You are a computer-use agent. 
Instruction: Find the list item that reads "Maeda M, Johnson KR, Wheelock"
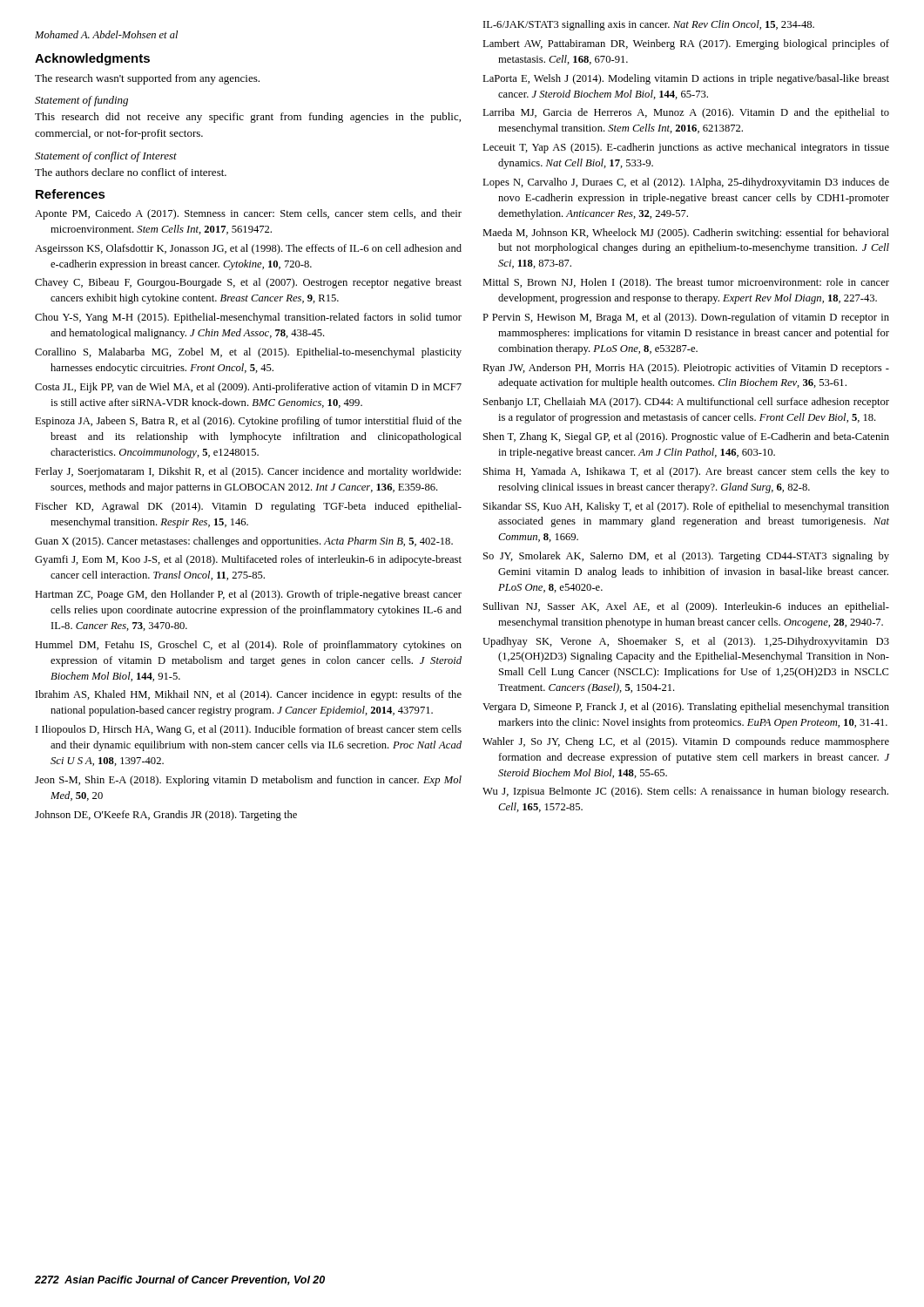tap(686, 249)
